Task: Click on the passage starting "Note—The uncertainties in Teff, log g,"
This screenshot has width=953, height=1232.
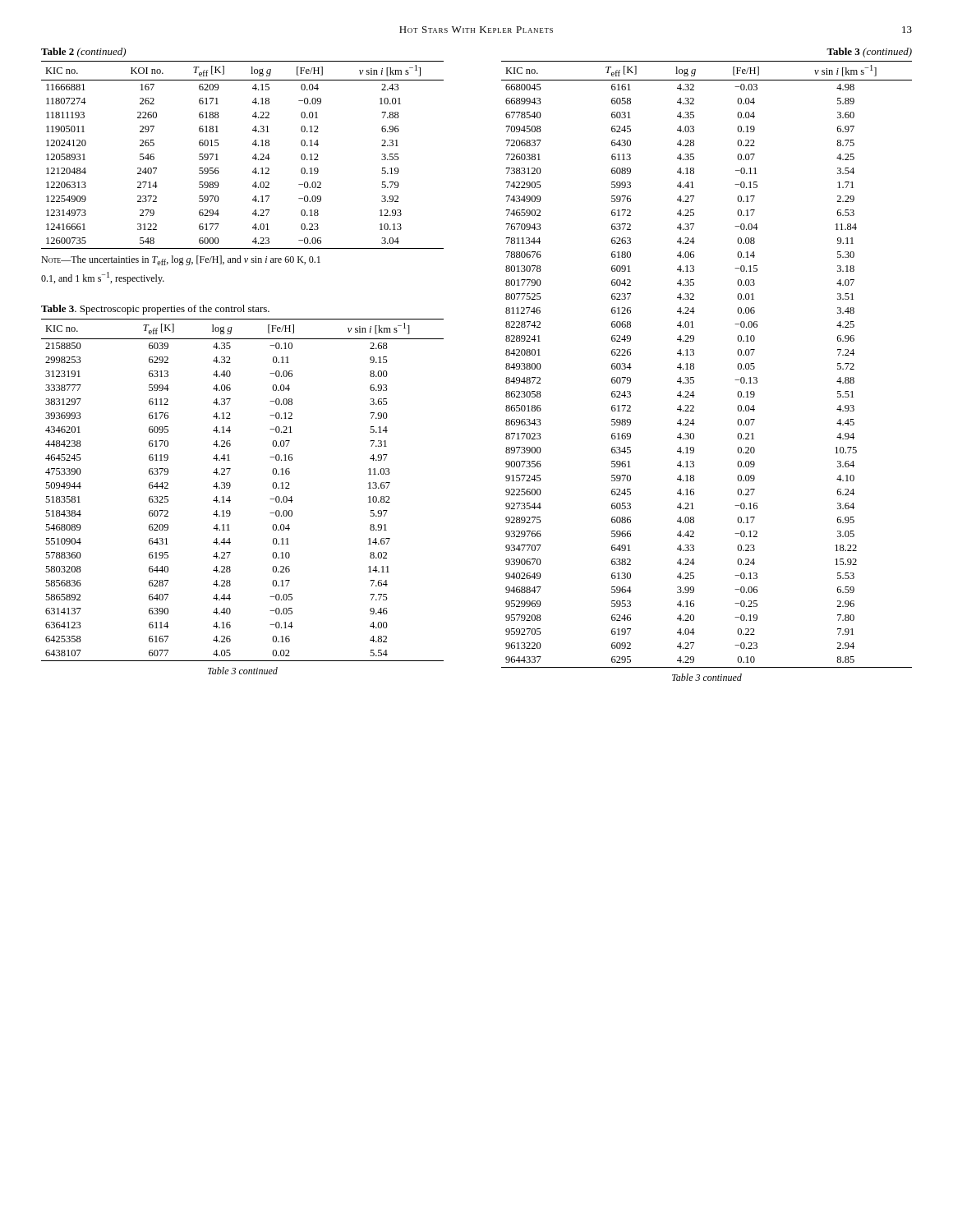Action: [181, 269]
